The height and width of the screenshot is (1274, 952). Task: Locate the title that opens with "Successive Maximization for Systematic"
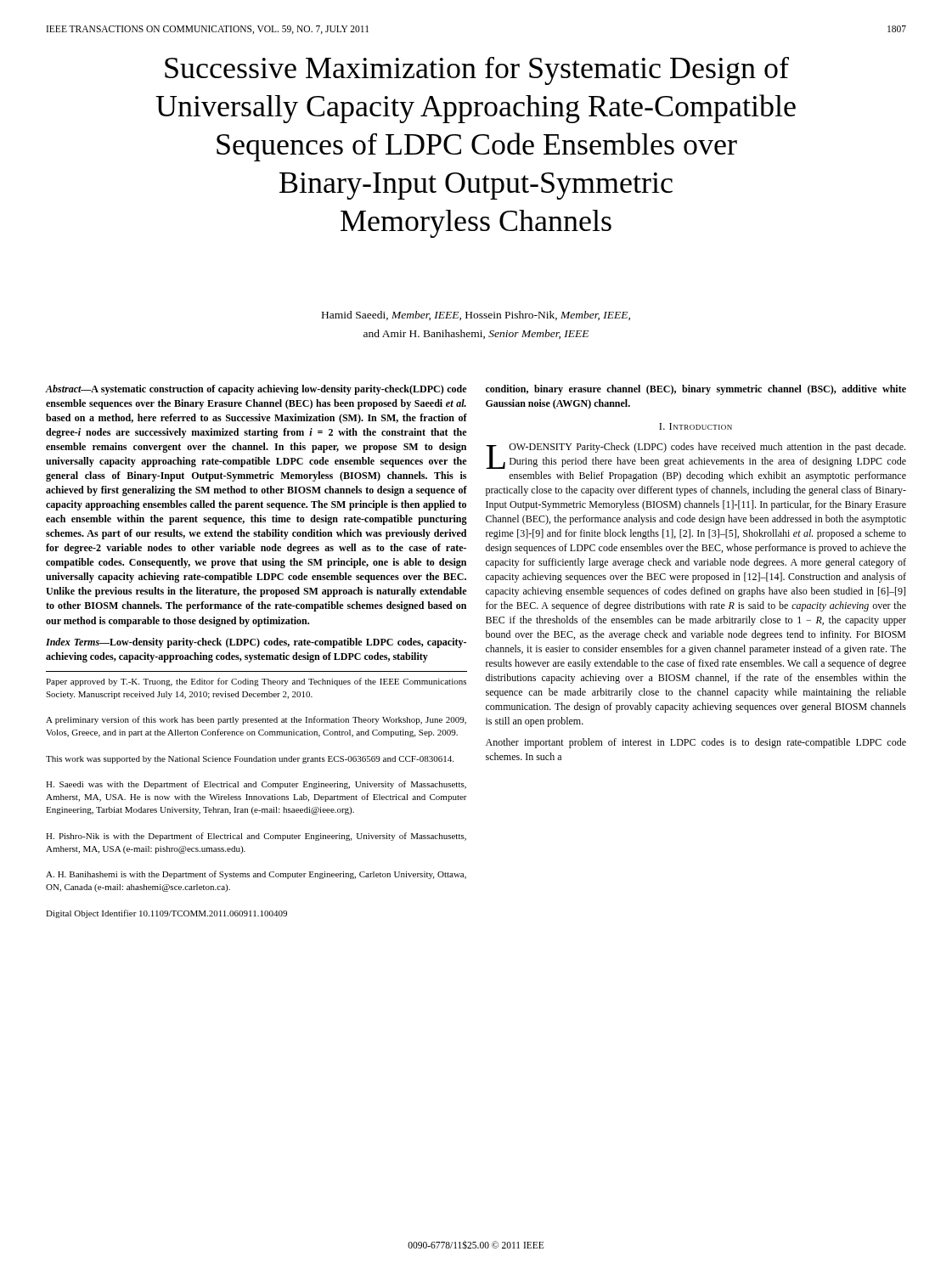[476, 145]
